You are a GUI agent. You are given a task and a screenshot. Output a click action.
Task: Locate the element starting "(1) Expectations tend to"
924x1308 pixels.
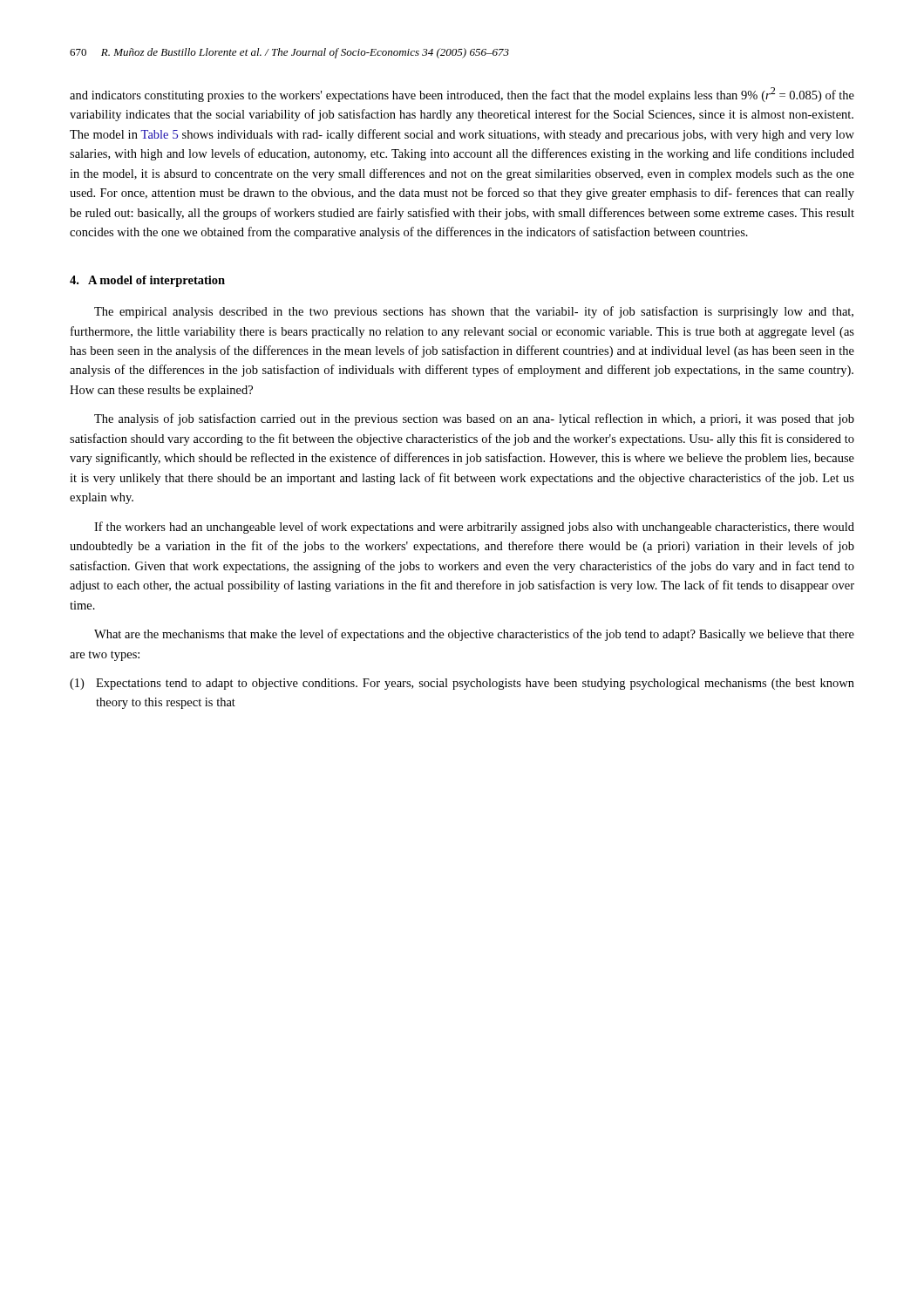(462, 693)
